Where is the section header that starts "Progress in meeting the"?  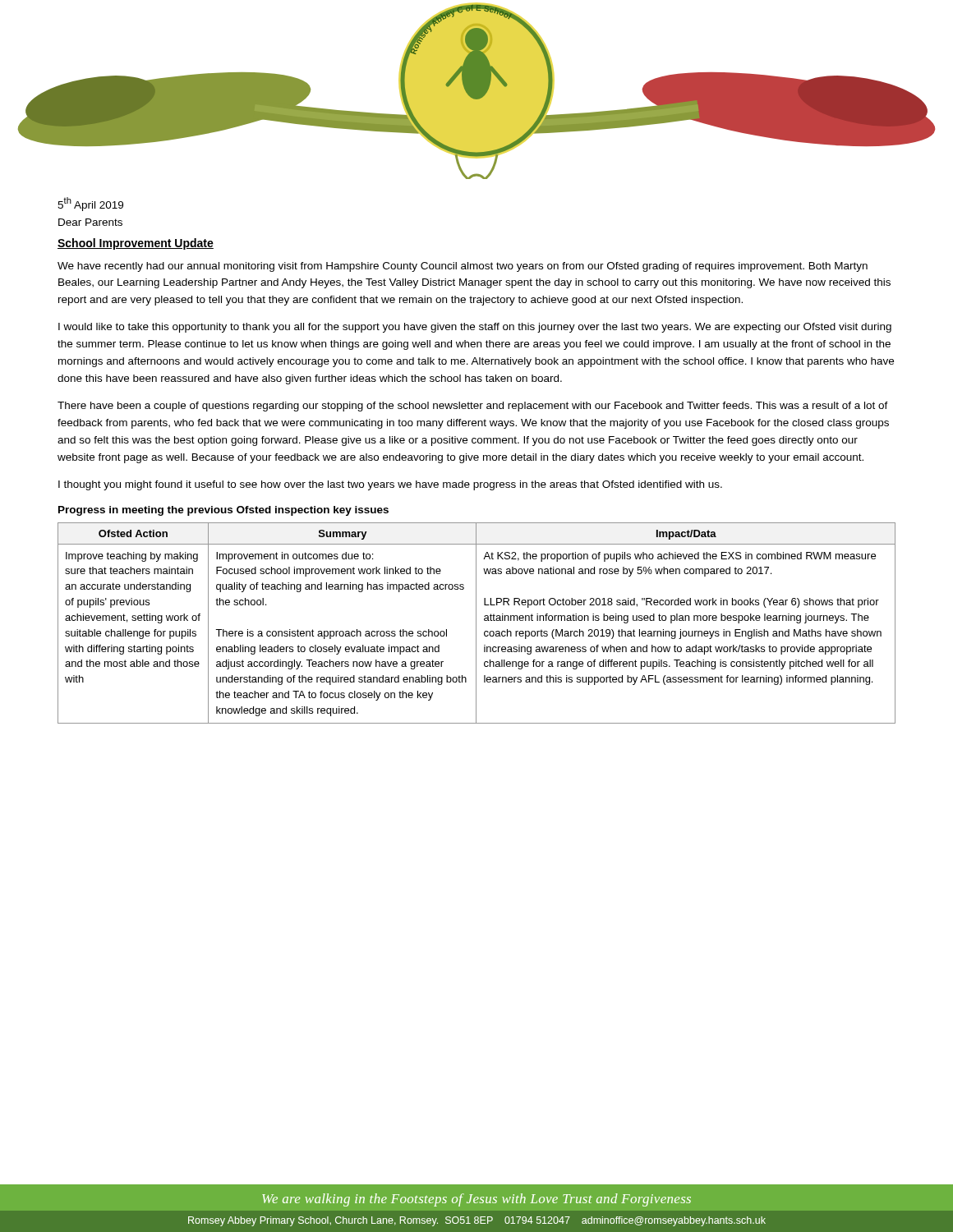point(223,509)
